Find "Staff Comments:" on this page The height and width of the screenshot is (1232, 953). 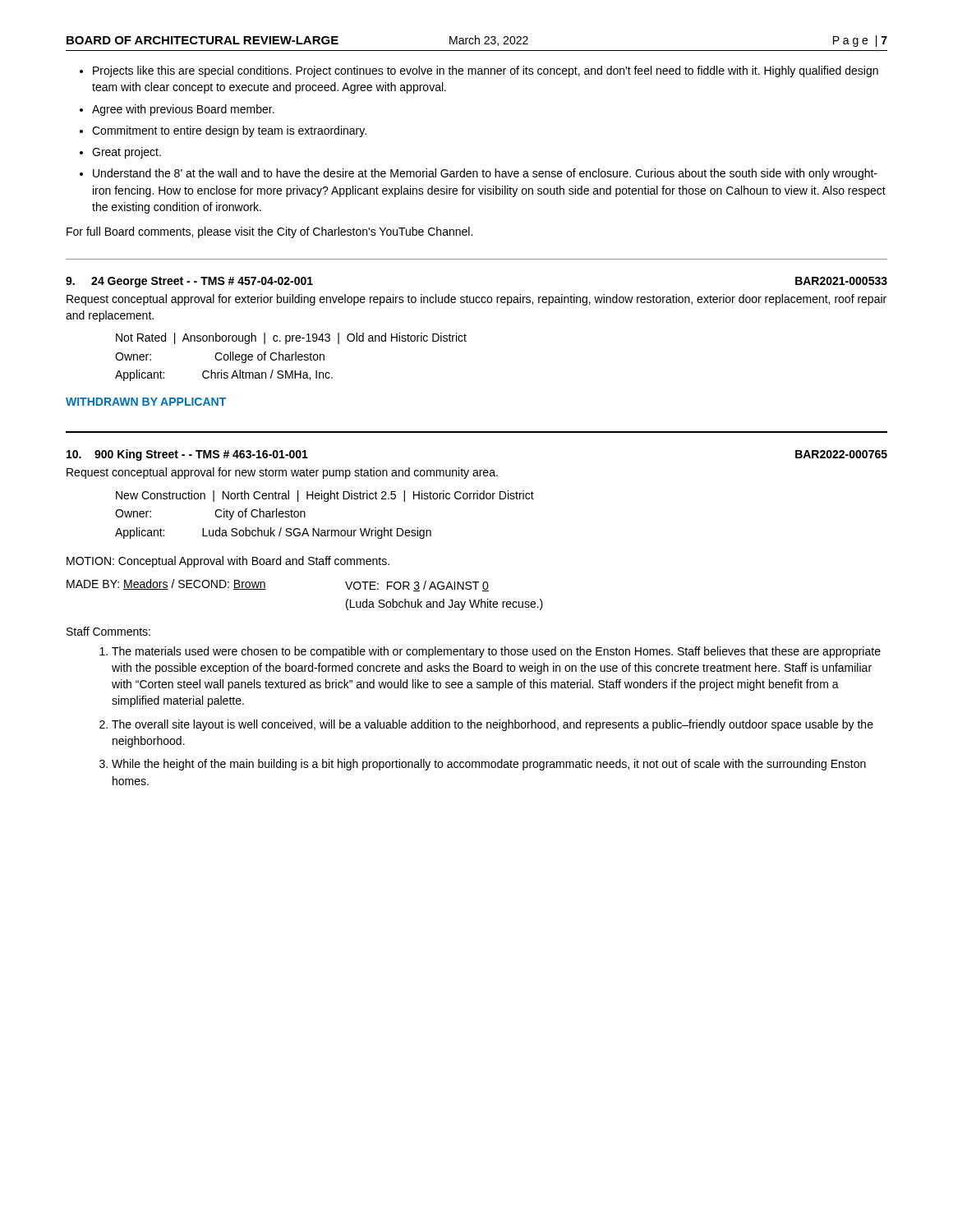108,631
